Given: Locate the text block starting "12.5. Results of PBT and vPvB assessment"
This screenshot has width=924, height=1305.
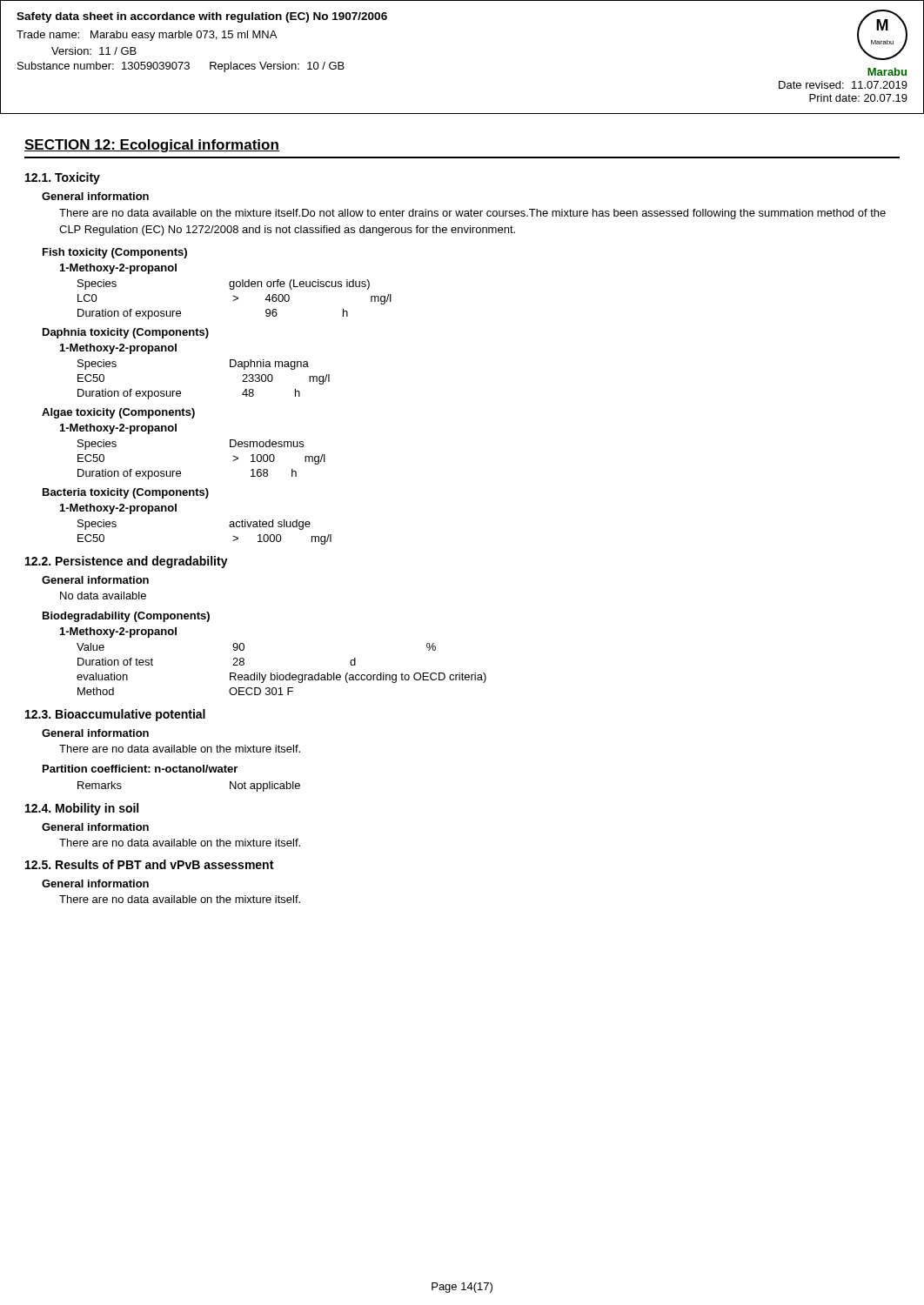Looking at the screenshot, I should tap(149, 864).
